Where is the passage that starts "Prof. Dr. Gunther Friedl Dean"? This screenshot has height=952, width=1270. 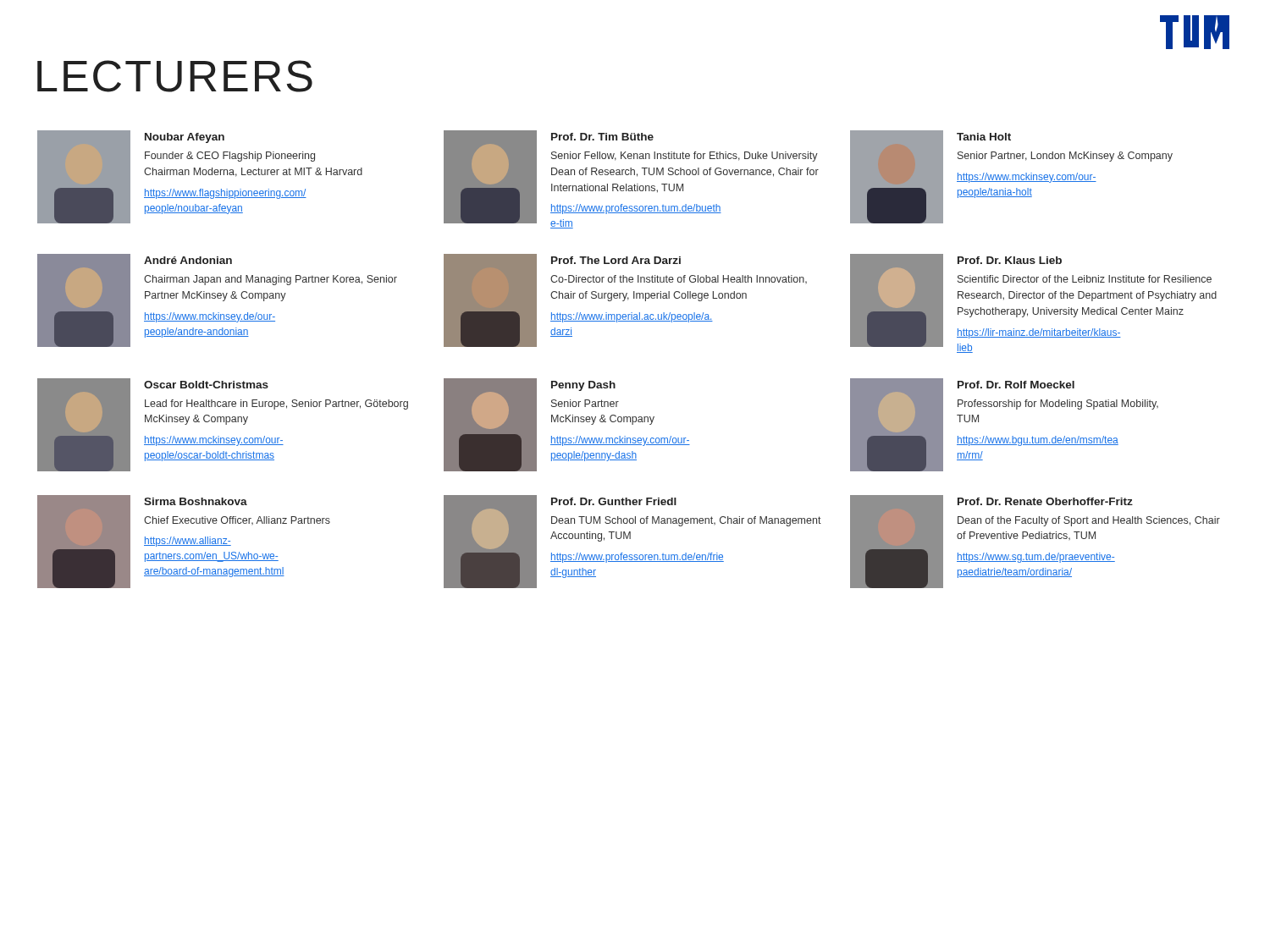633,541
